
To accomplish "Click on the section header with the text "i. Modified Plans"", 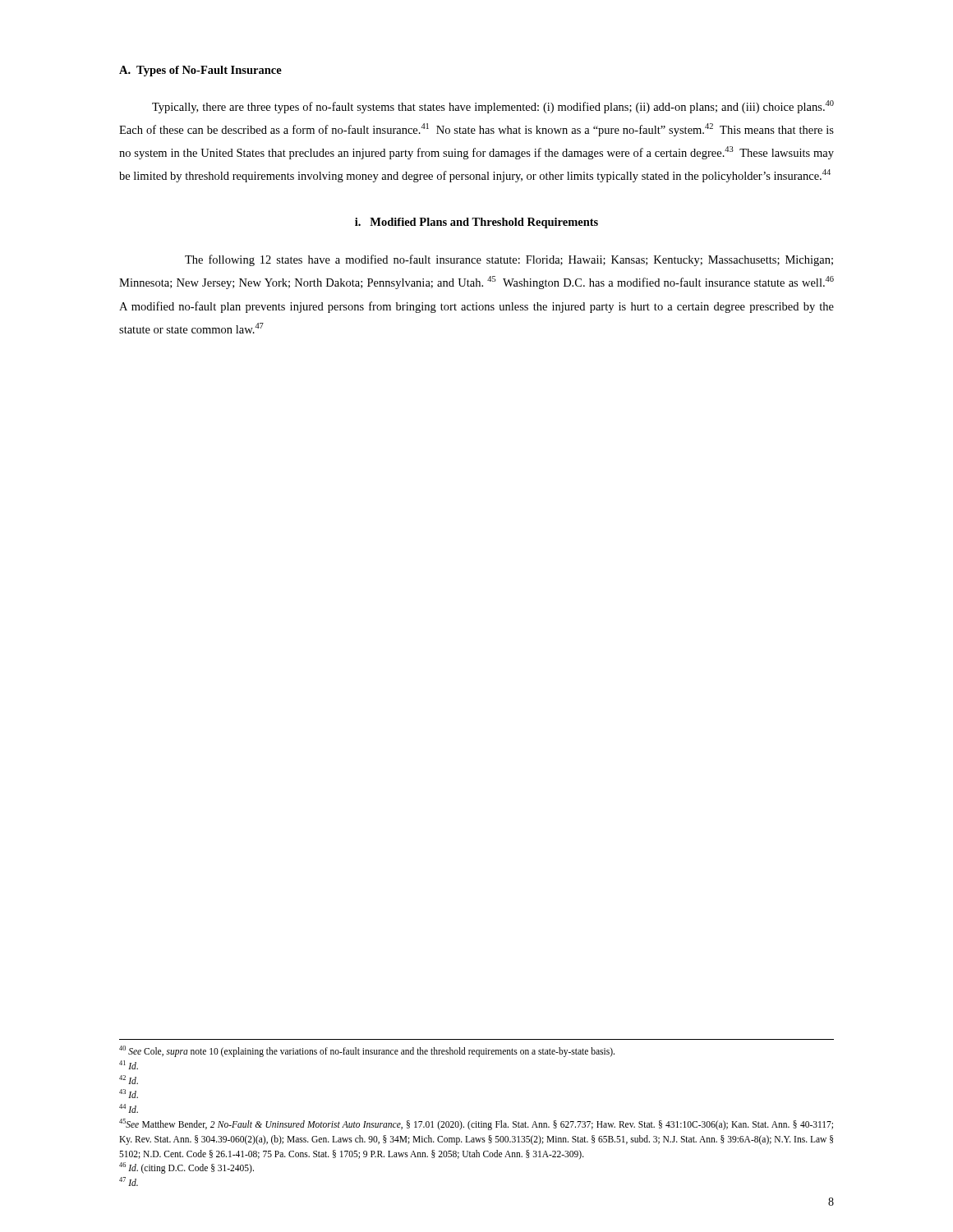I will [x=476, y=221].
